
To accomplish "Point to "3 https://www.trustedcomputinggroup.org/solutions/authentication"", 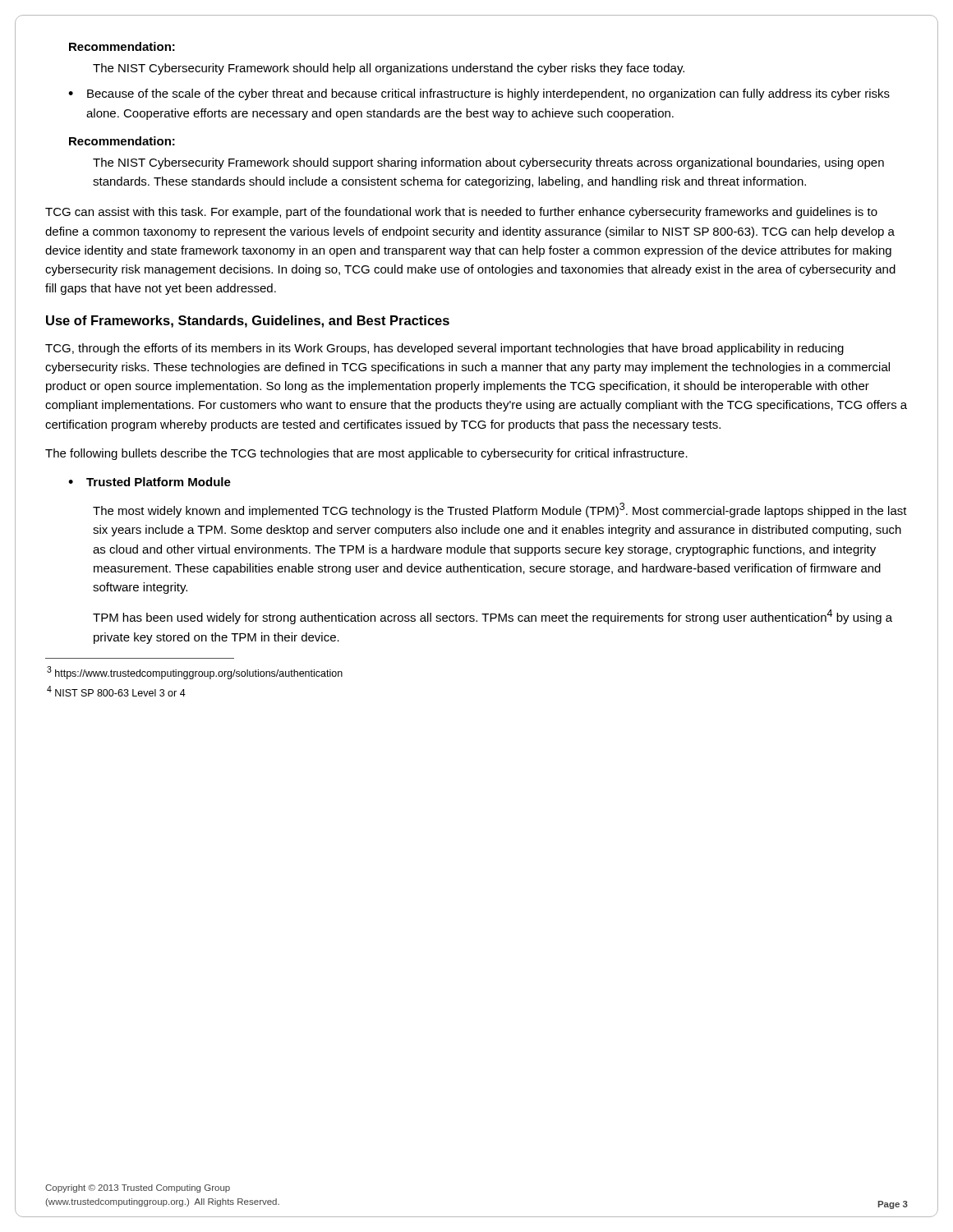I will click(195, 672).
